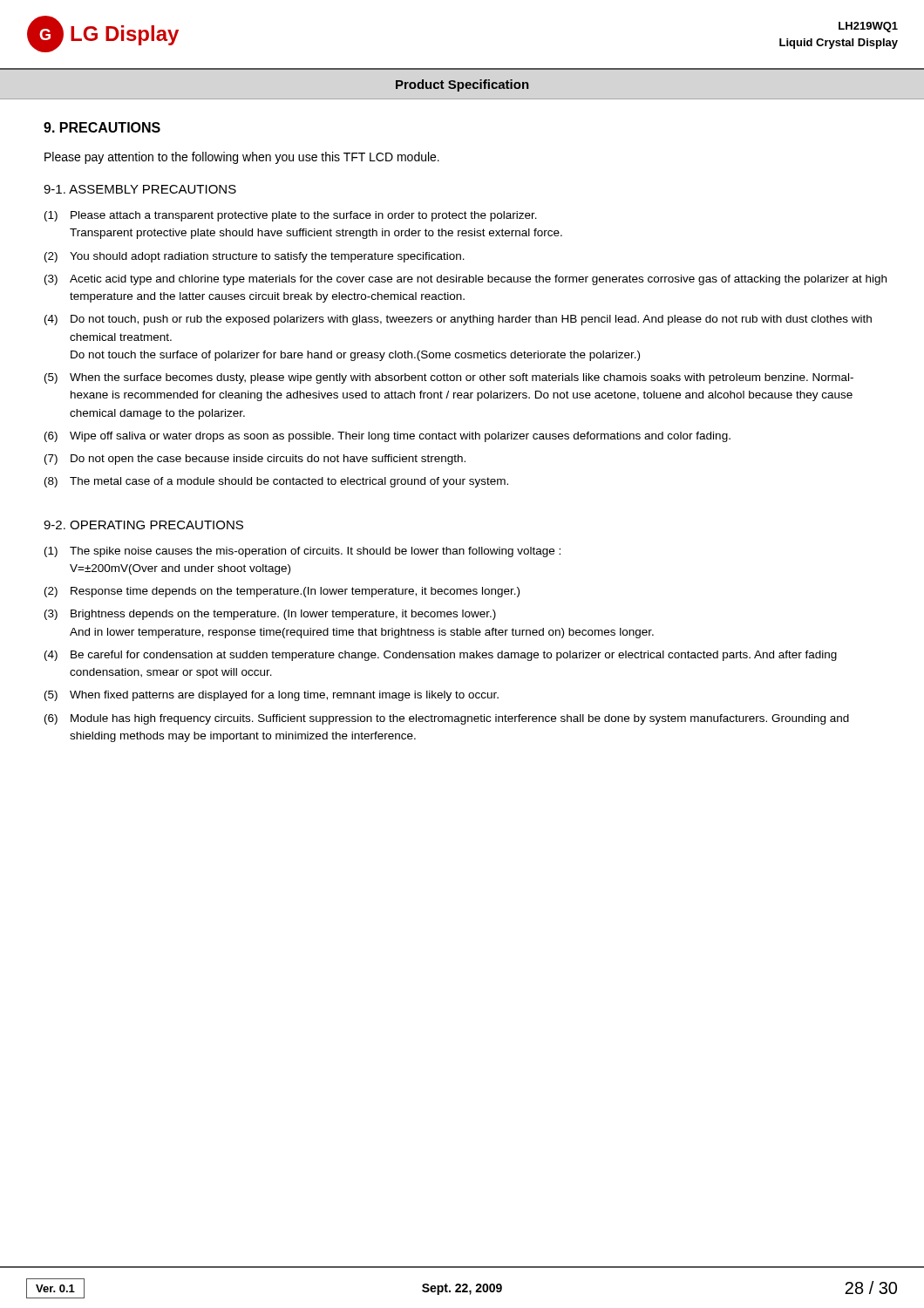This screenshot has width=924, height=1308.
Task: Click on the element starting "(6) Module has high frequency circuits."
Action: (466, 727)
